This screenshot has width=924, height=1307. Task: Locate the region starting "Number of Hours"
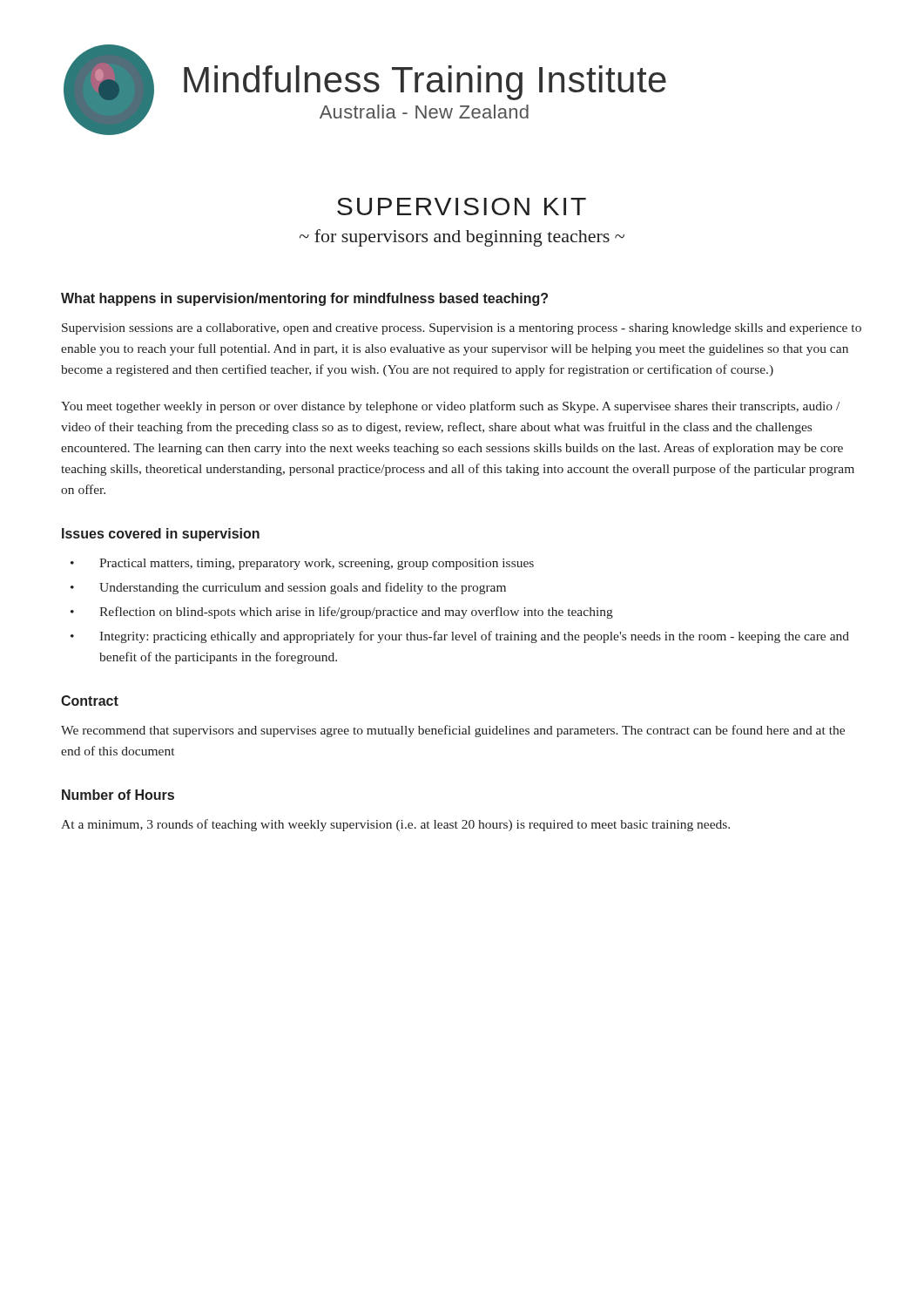[118, 795]
